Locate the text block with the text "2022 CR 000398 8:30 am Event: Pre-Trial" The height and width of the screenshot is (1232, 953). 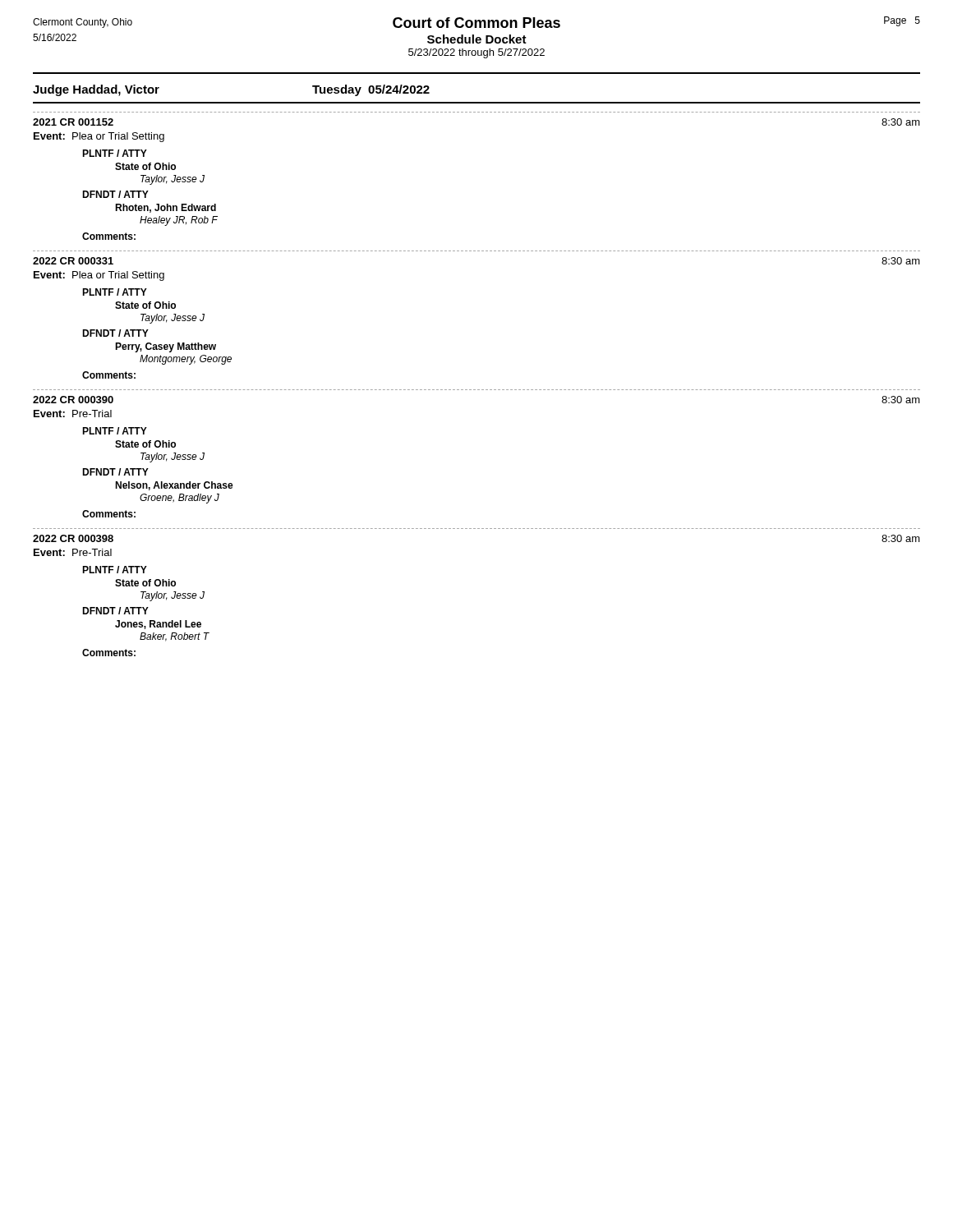point(71,538)
